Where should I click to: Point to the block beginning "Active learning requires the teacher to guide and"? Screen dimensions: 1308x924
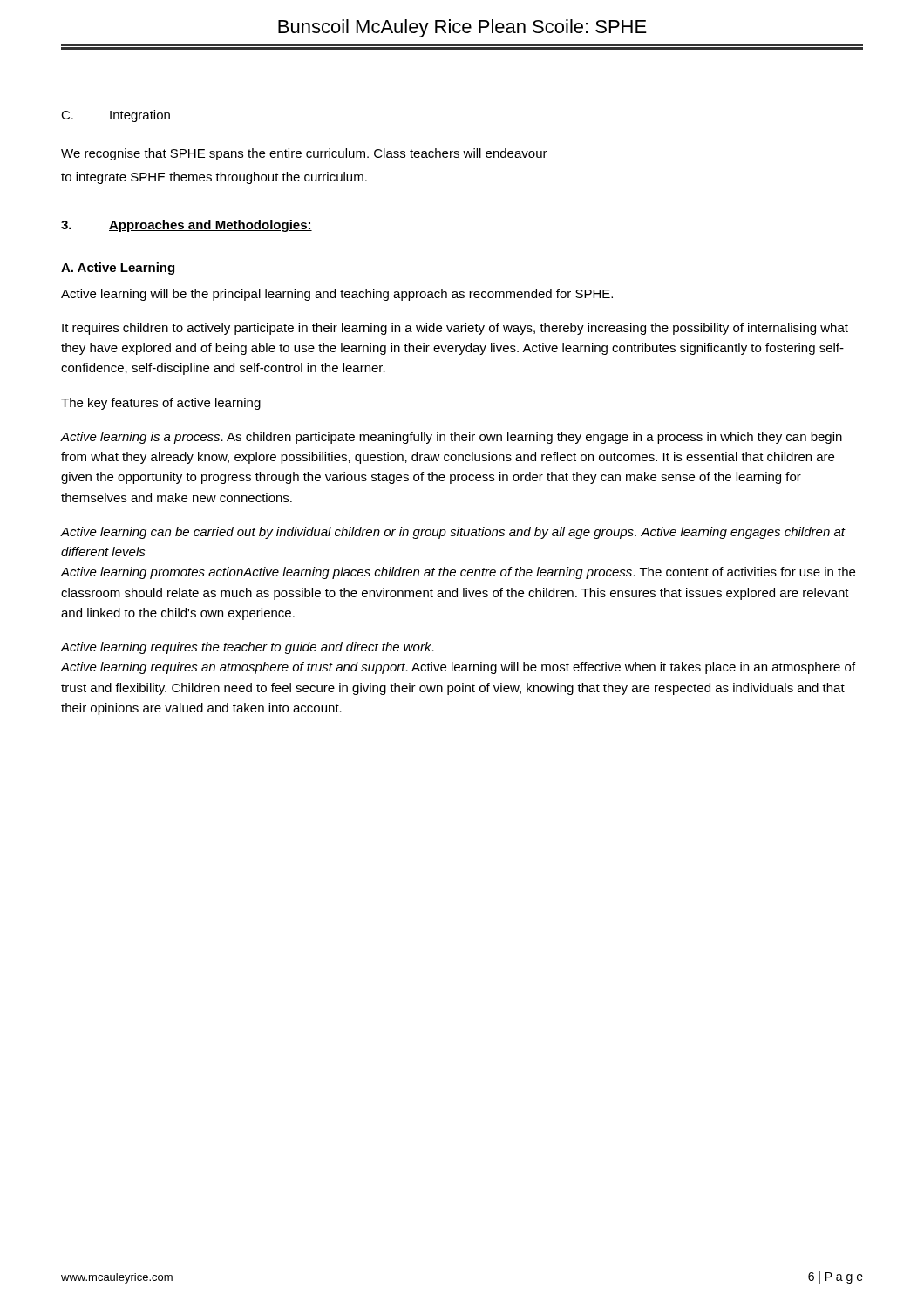click(x=458, y=677)
